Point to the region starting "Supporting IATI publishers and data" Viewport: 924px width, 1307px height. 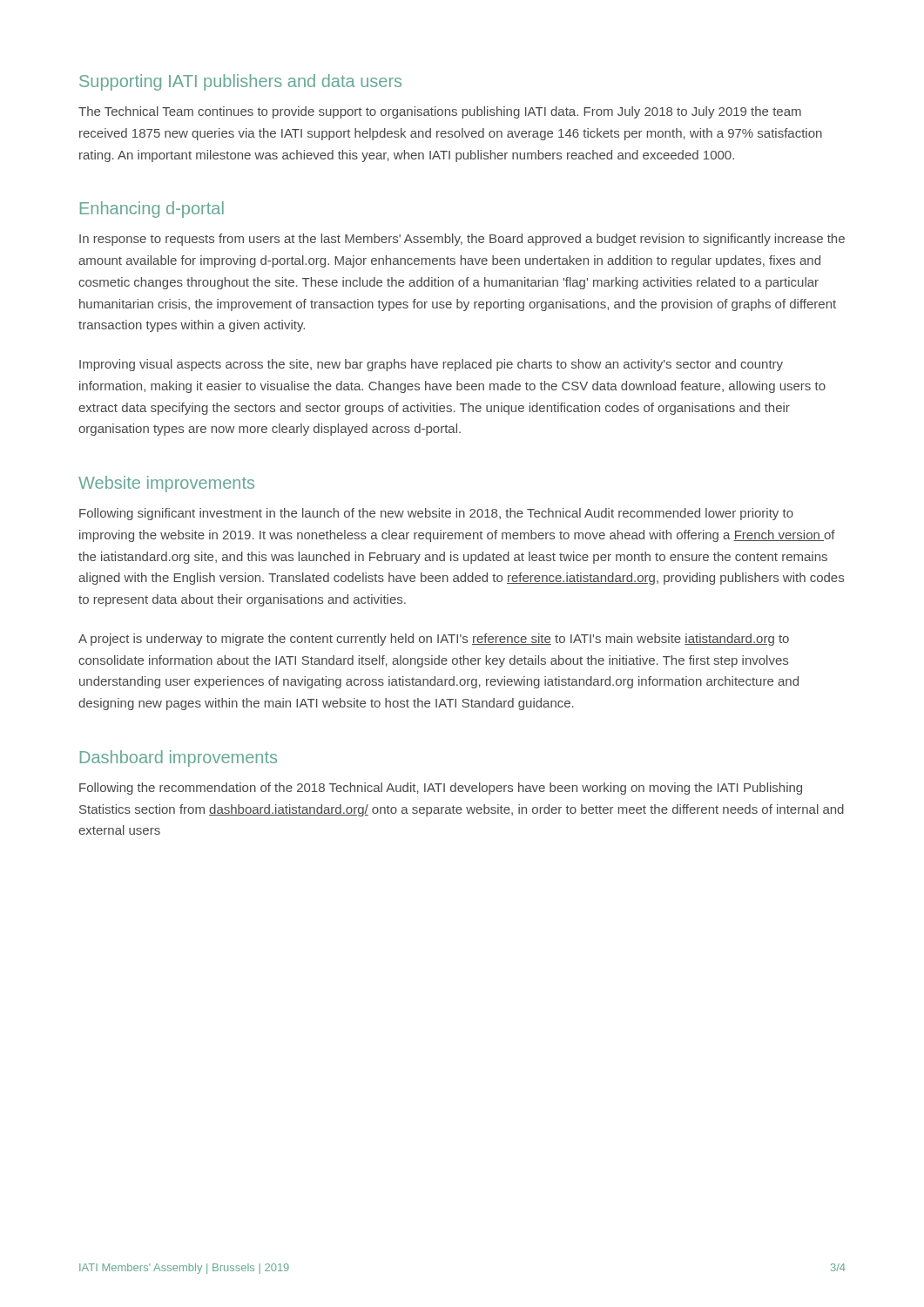240,81
